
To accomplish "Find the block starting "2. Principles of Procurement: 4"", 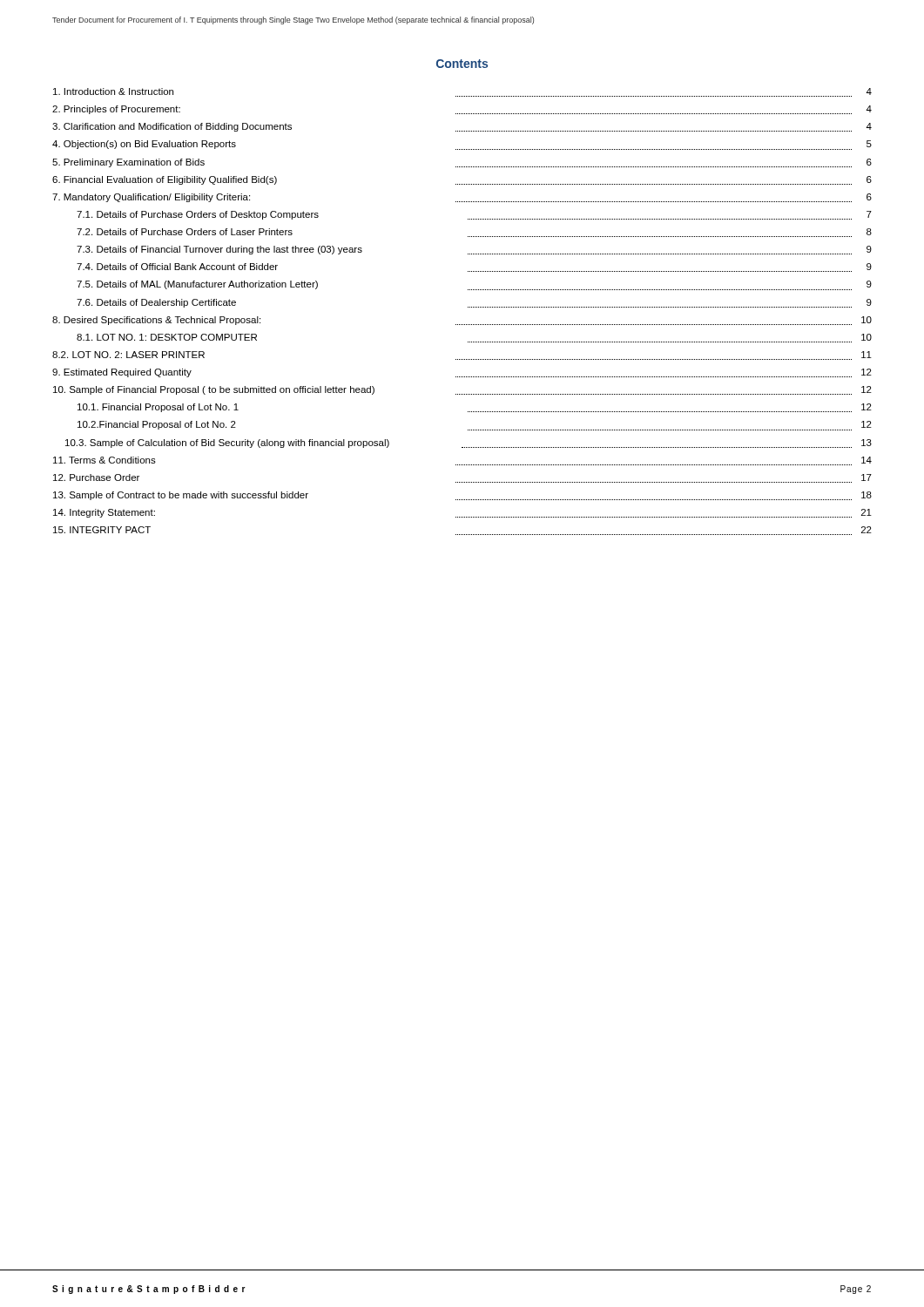I will click(462, 109).
